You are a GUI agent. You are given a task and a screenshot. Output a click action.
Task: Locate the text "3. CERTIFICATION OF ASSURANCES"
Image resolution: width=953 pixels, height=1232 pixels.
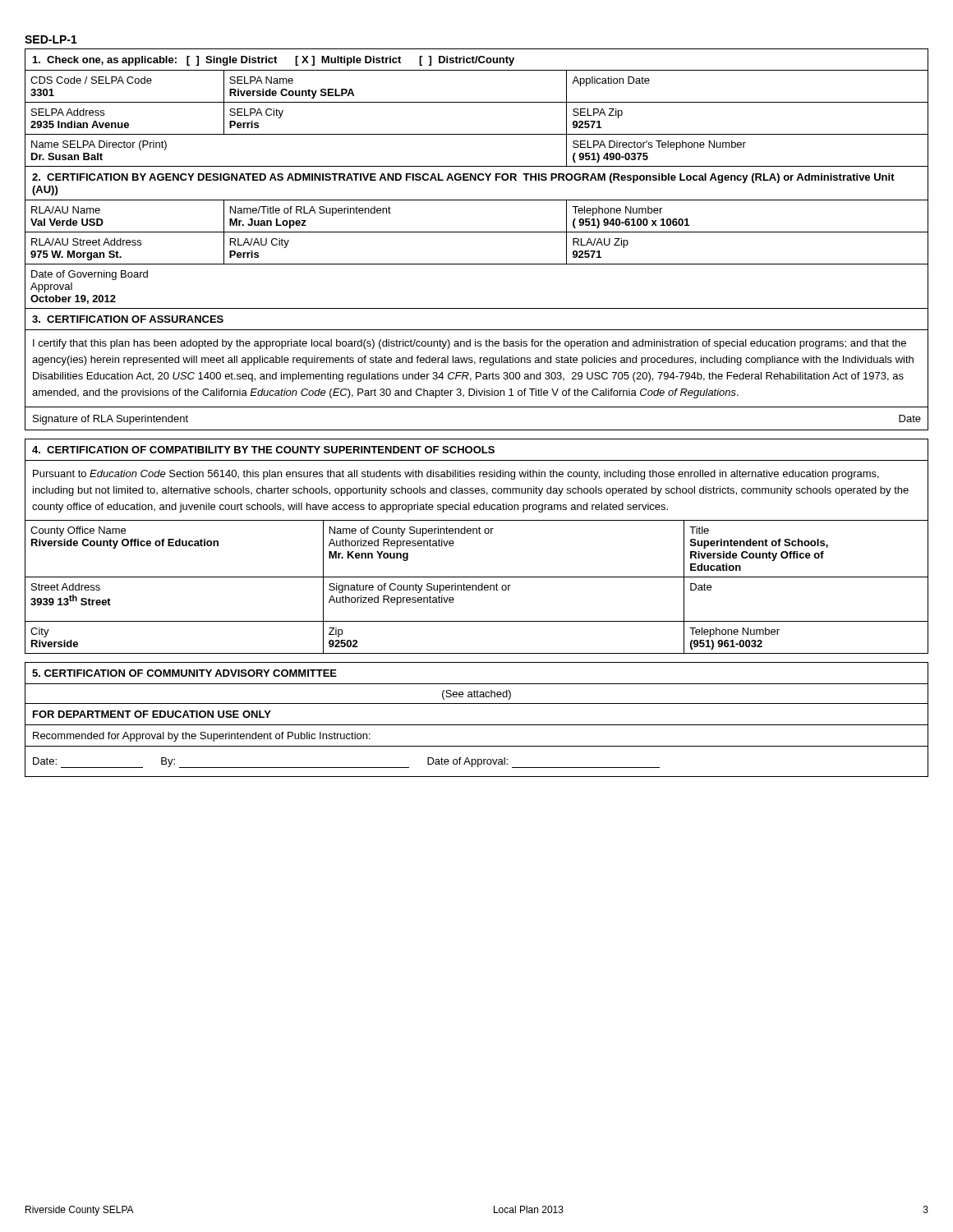click(x=128, y=319)
